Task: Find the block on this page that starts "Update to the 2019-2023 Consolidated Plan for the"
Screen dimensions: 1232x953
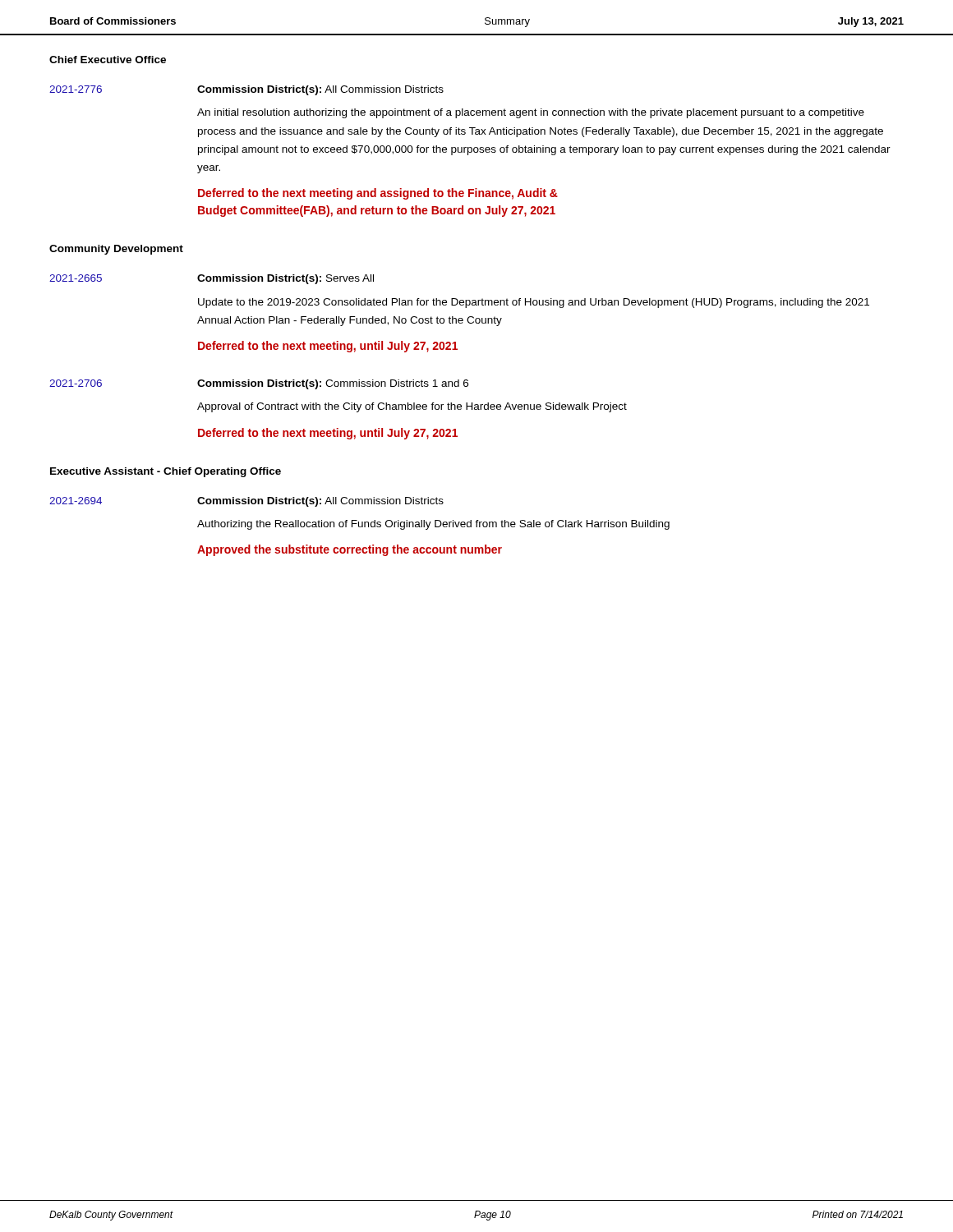Action: pyautogui.click(x=533, y=311)
